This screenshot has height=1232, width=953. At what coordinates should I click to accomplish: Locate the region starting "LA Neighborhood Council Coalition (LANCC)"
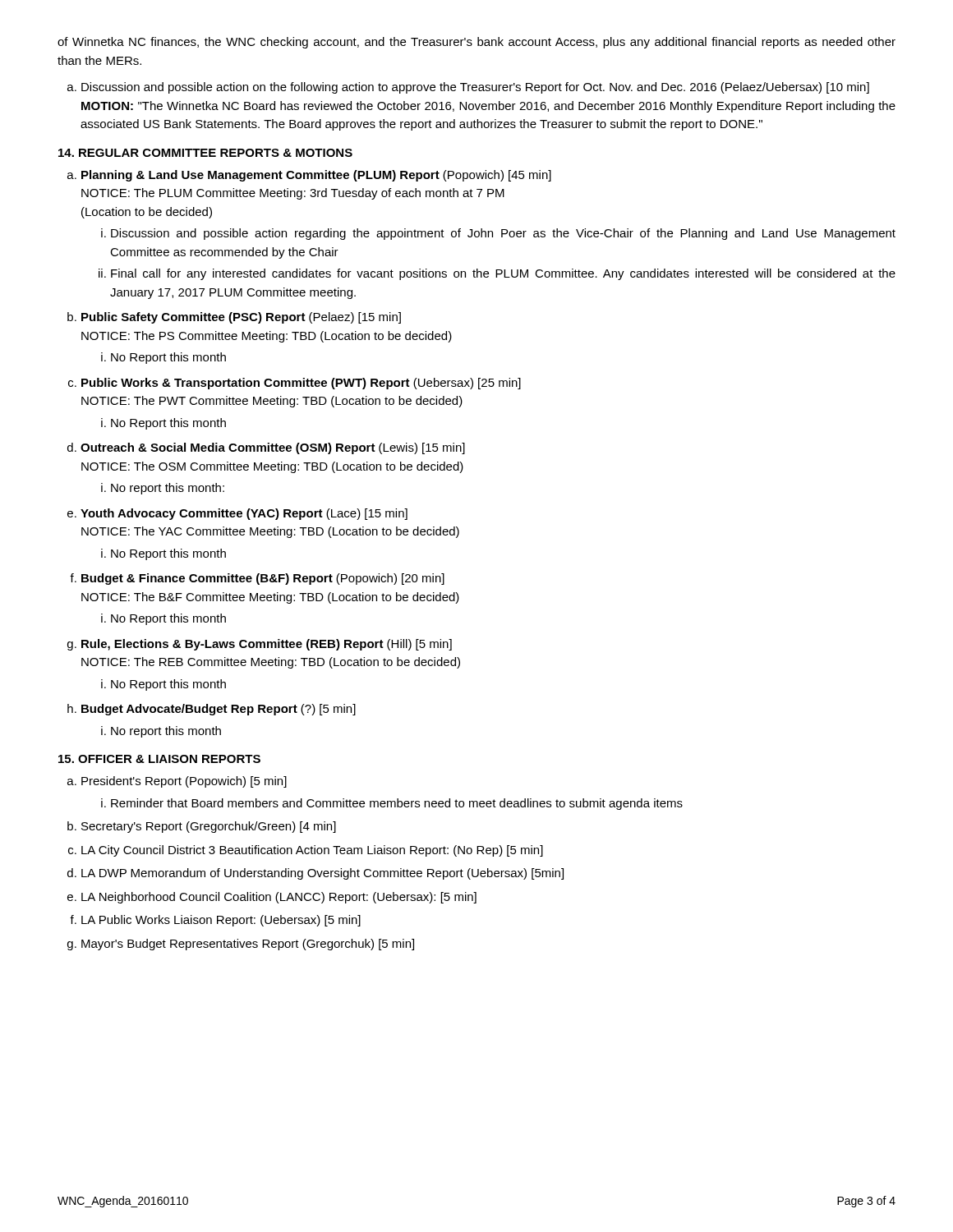[x=279, y=896]
